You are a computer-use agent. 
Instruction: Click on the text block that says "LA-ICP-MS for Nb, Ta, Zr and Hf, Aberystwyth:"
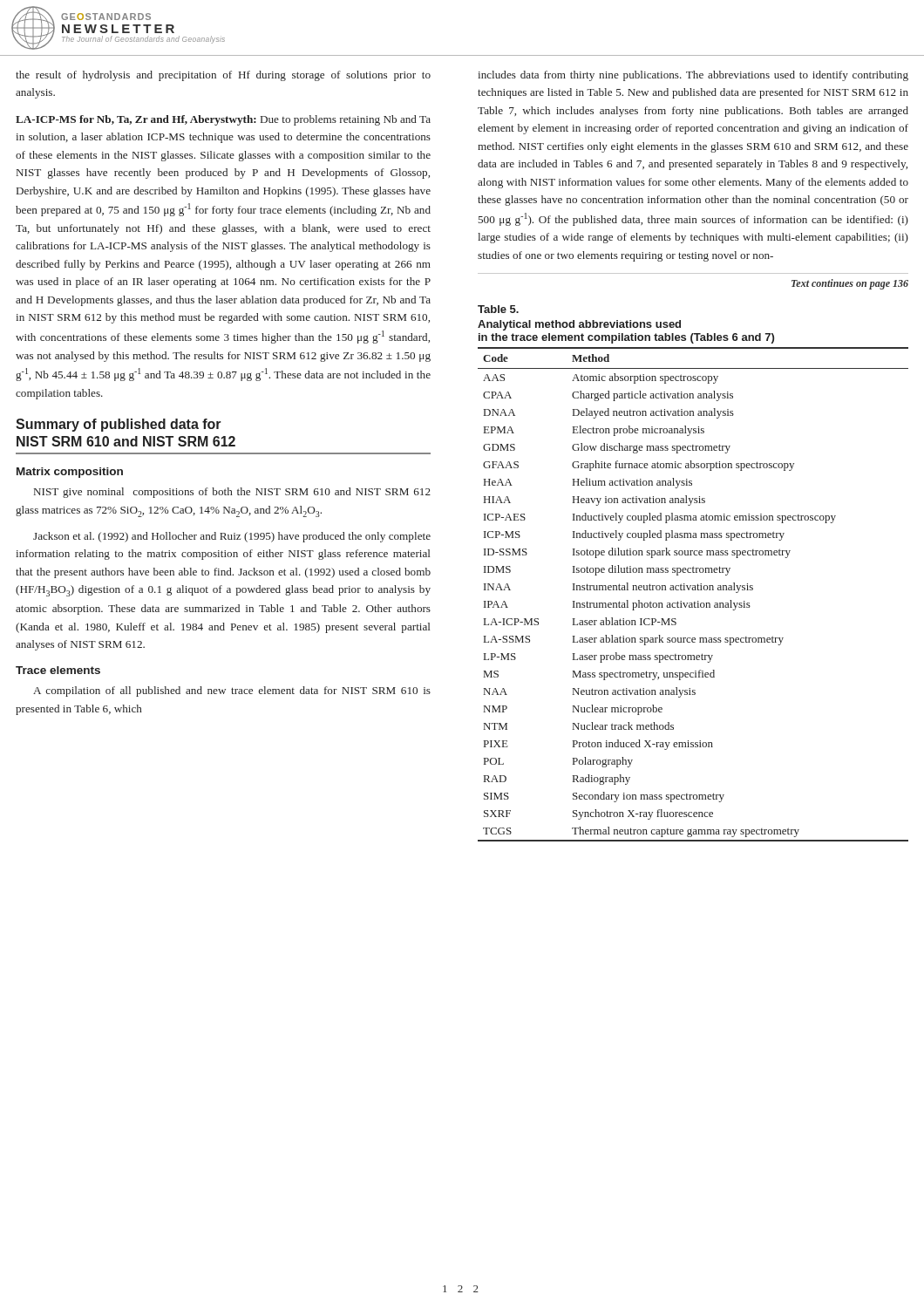223,256
